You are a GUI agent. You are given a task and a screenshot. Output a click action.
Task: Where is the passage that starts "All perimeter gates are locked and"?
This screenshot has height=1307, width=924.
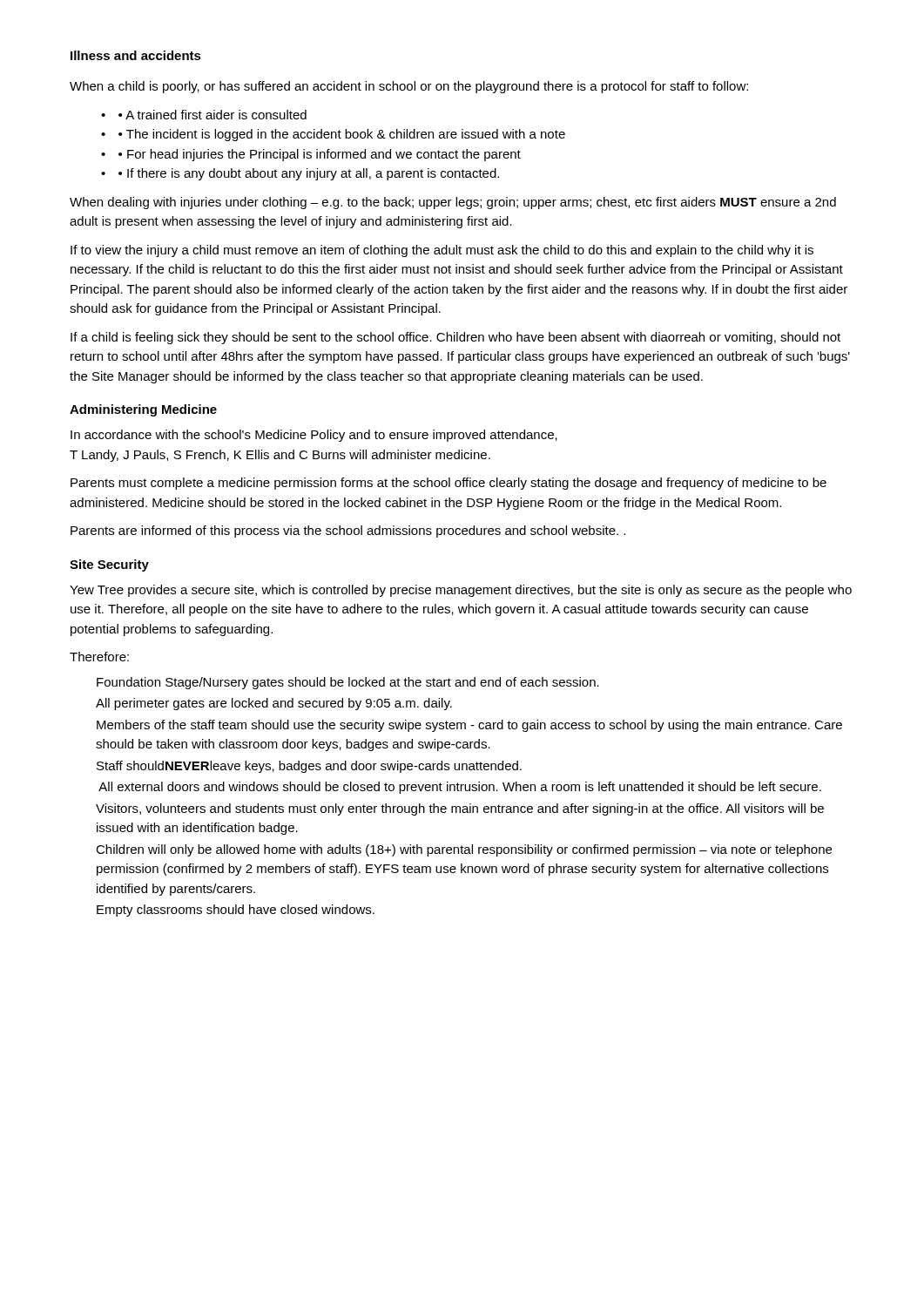pyautogui.click(x=274, y=703)
